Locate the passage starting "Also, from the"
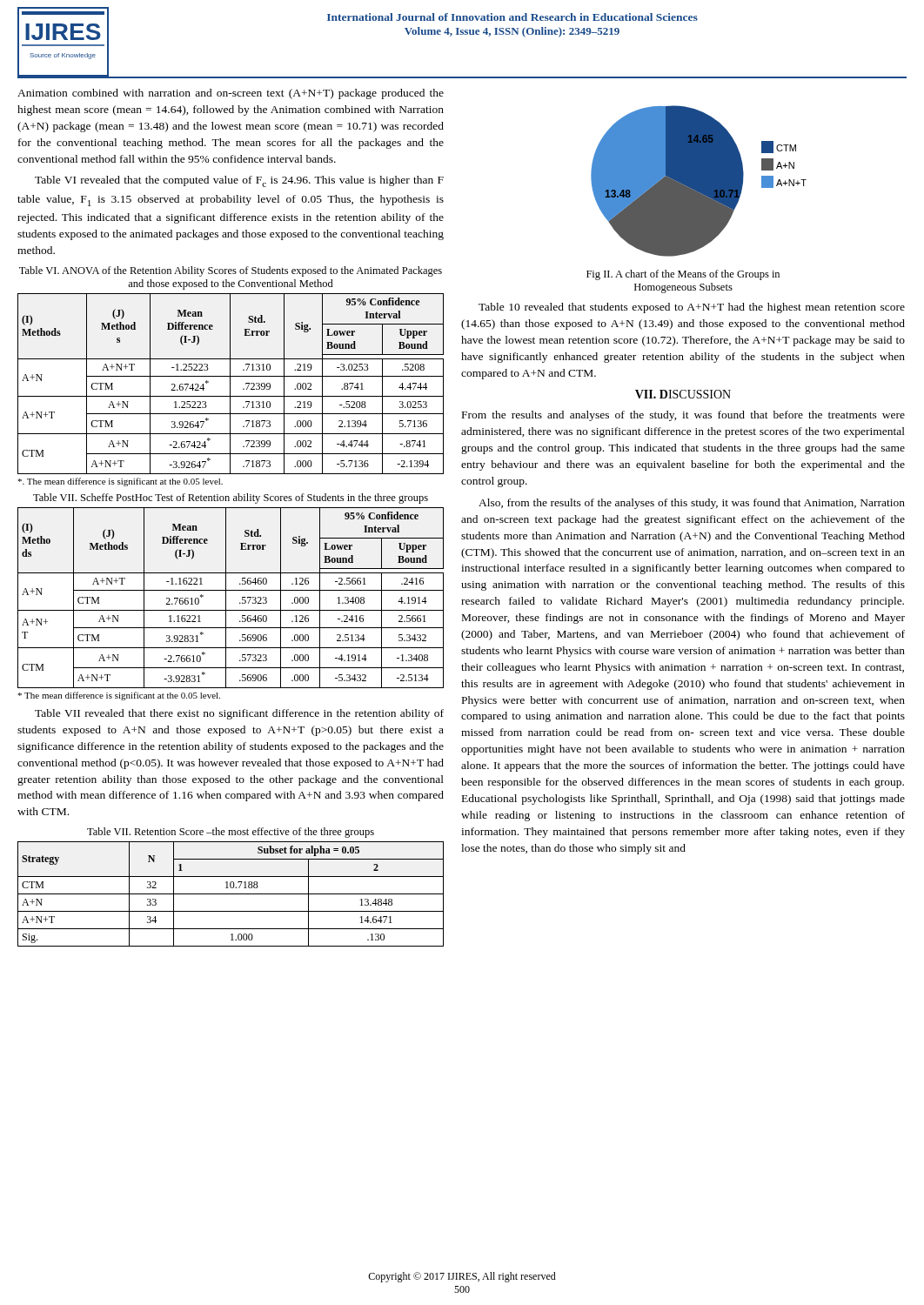The width and height of the screenshot is (924, 1305). tap(683, 676)
